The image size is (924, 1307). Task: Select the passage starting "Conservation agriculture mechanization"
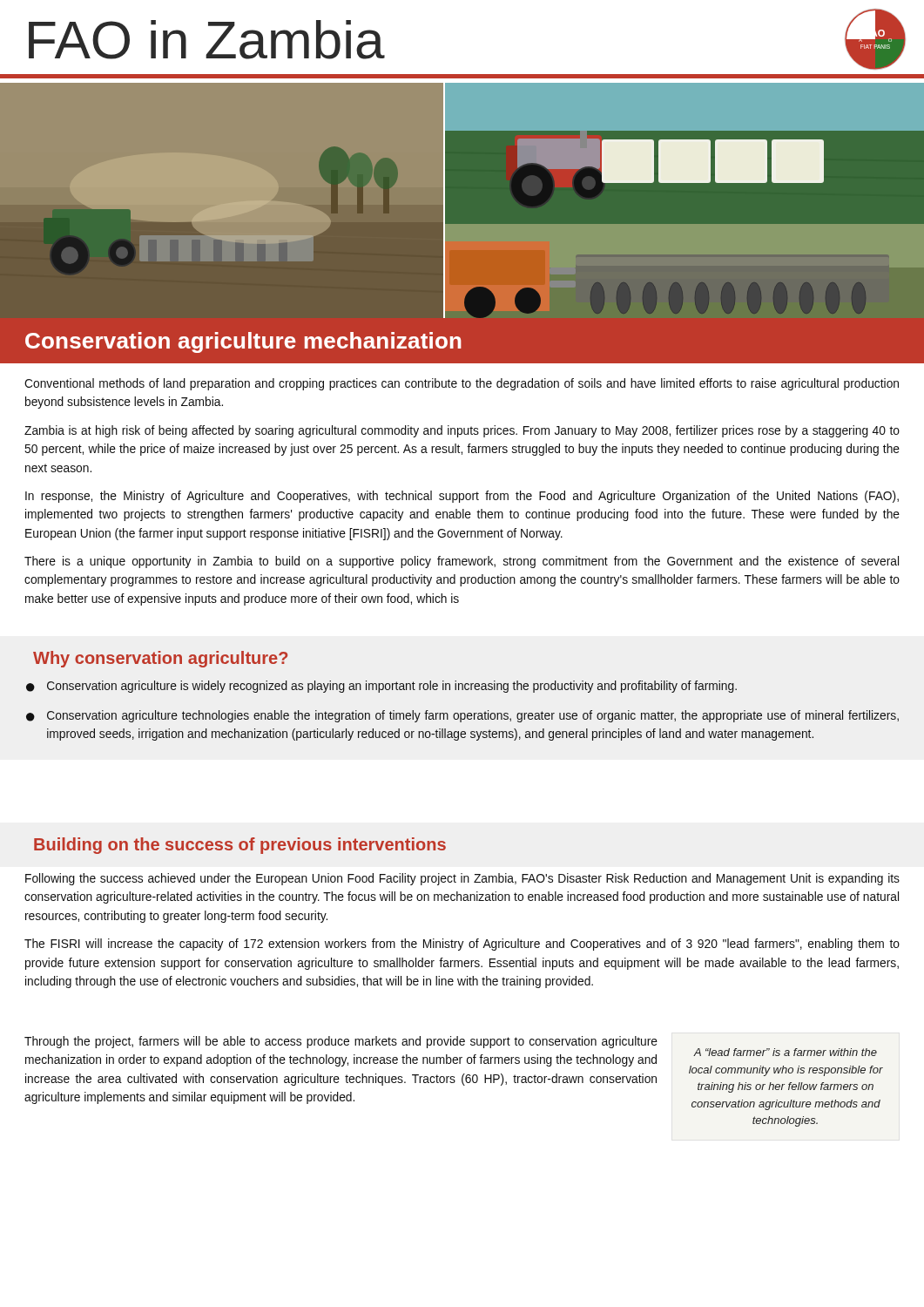[x=243, y=340]
